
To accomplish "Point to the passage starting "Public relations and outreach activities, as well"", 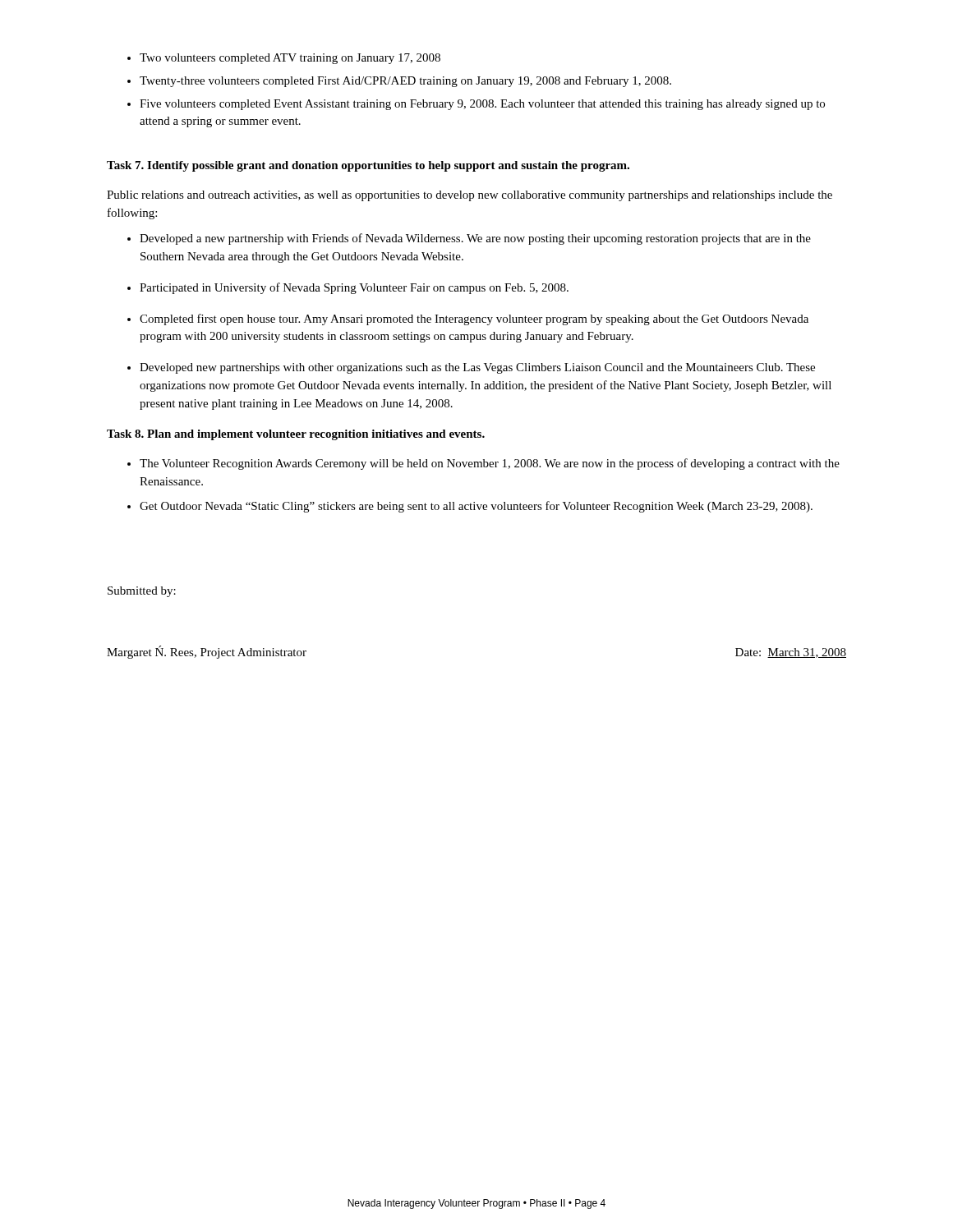I will (x=470, y=203).
